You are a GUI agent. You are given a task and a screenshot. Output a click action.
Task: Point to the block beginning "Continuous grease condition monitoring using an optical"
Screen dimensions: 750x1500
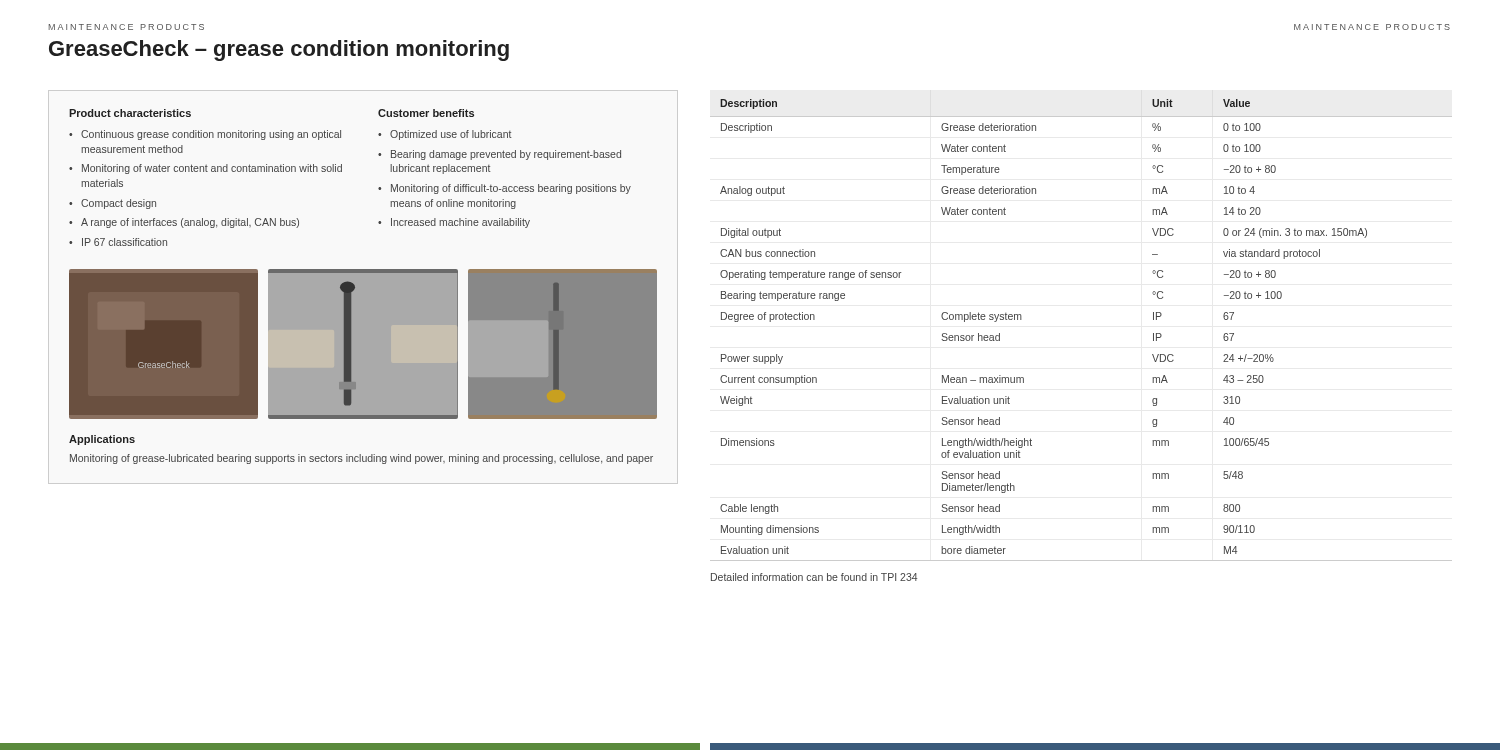[x=211, y=141]
